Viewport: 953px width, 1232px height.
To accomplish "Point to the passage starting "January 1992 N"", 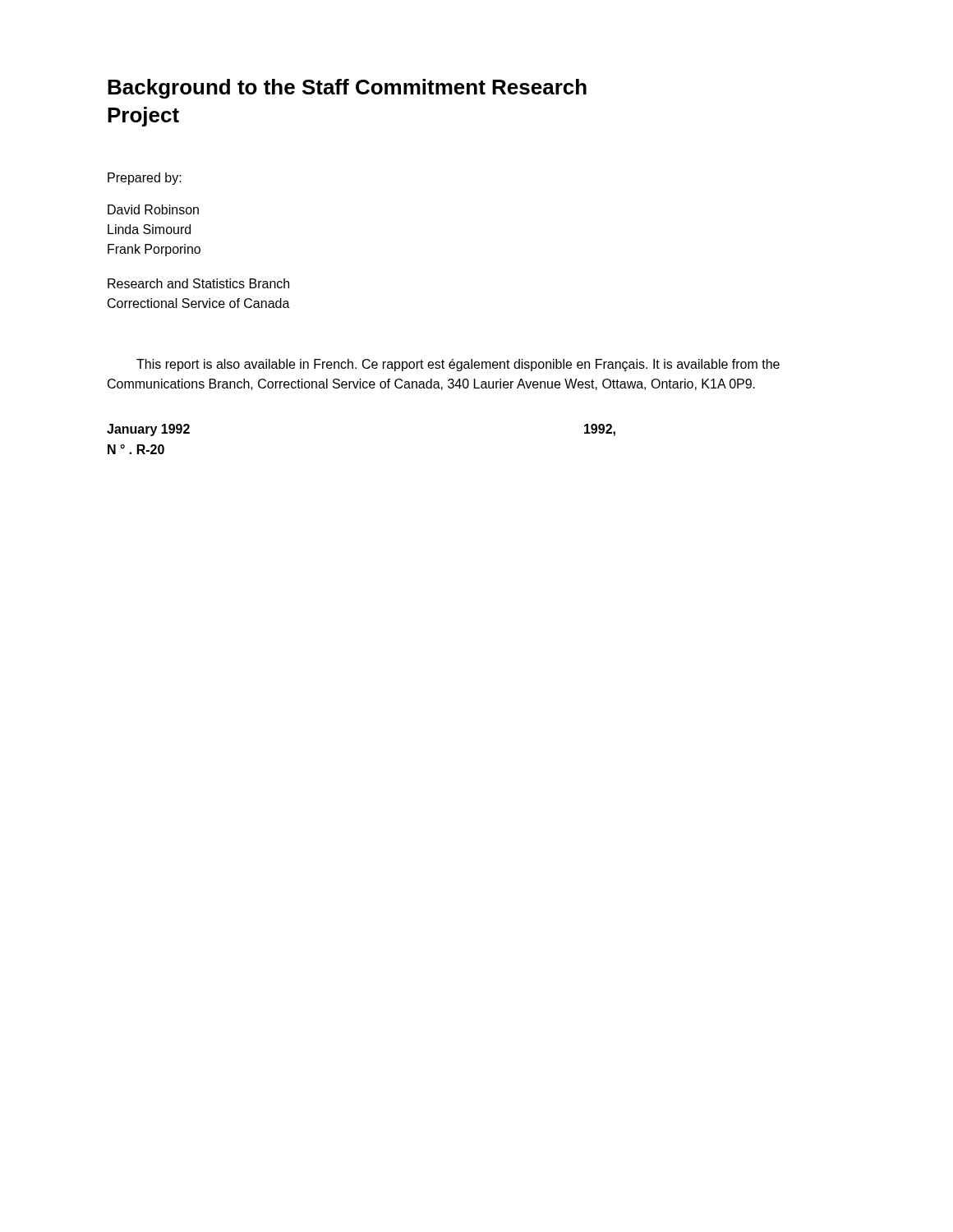I will point(152,430).
